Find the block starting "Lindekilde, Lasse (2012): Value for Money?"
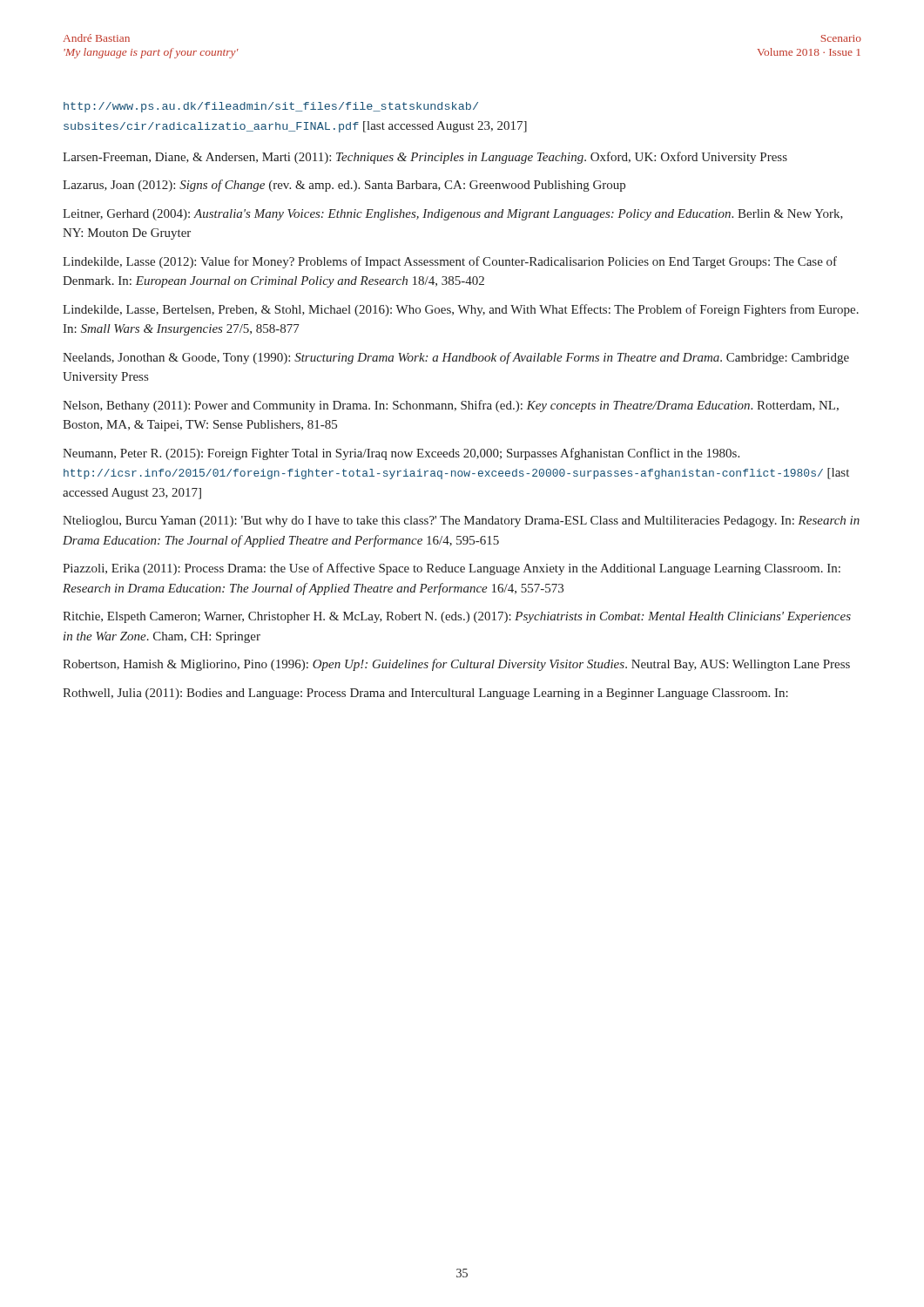Screen dimensions: 1307x924 pyautogui.click(x=462, y=271)
